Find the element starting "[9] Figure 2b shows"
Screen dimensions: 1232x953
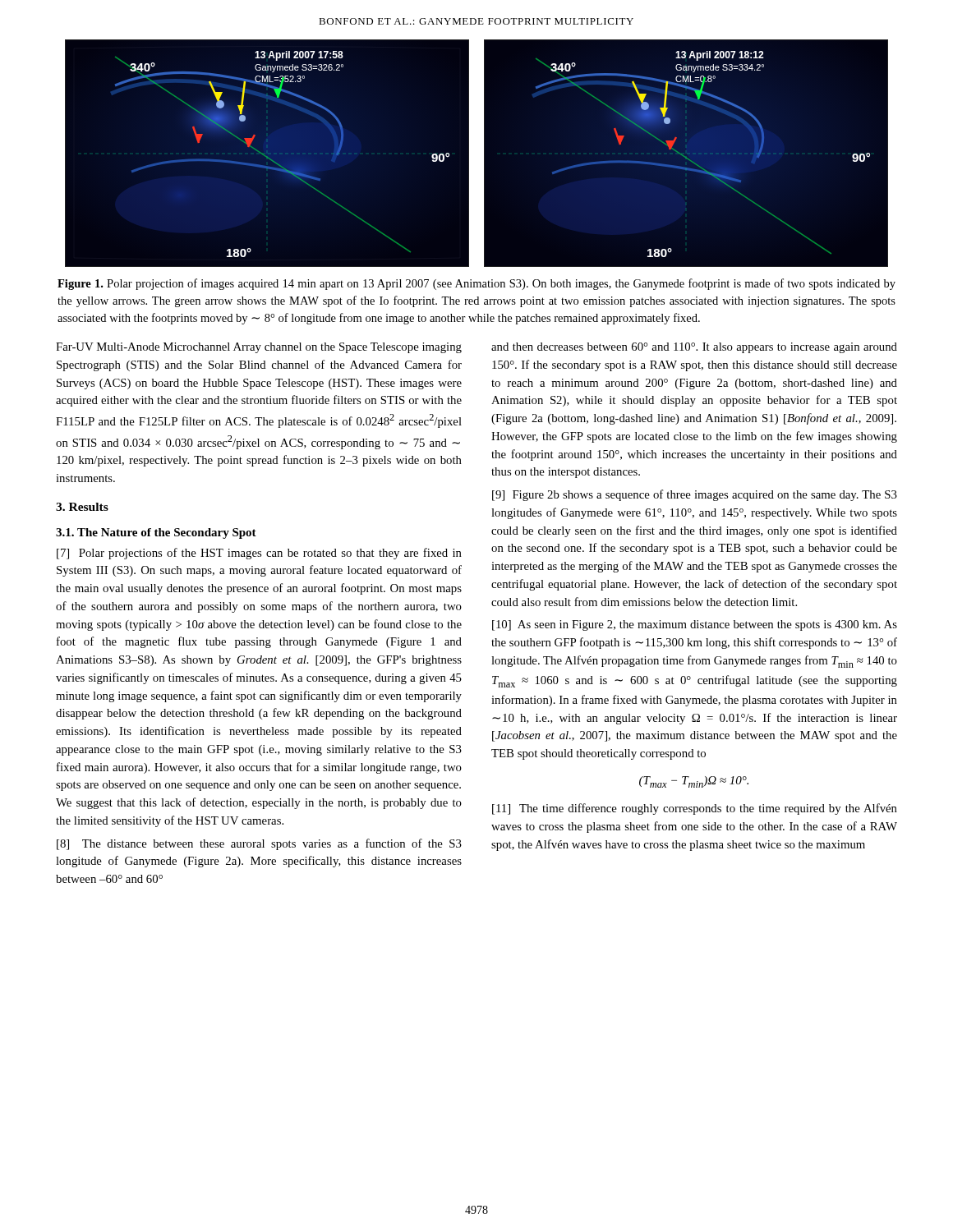pos(694,548)
